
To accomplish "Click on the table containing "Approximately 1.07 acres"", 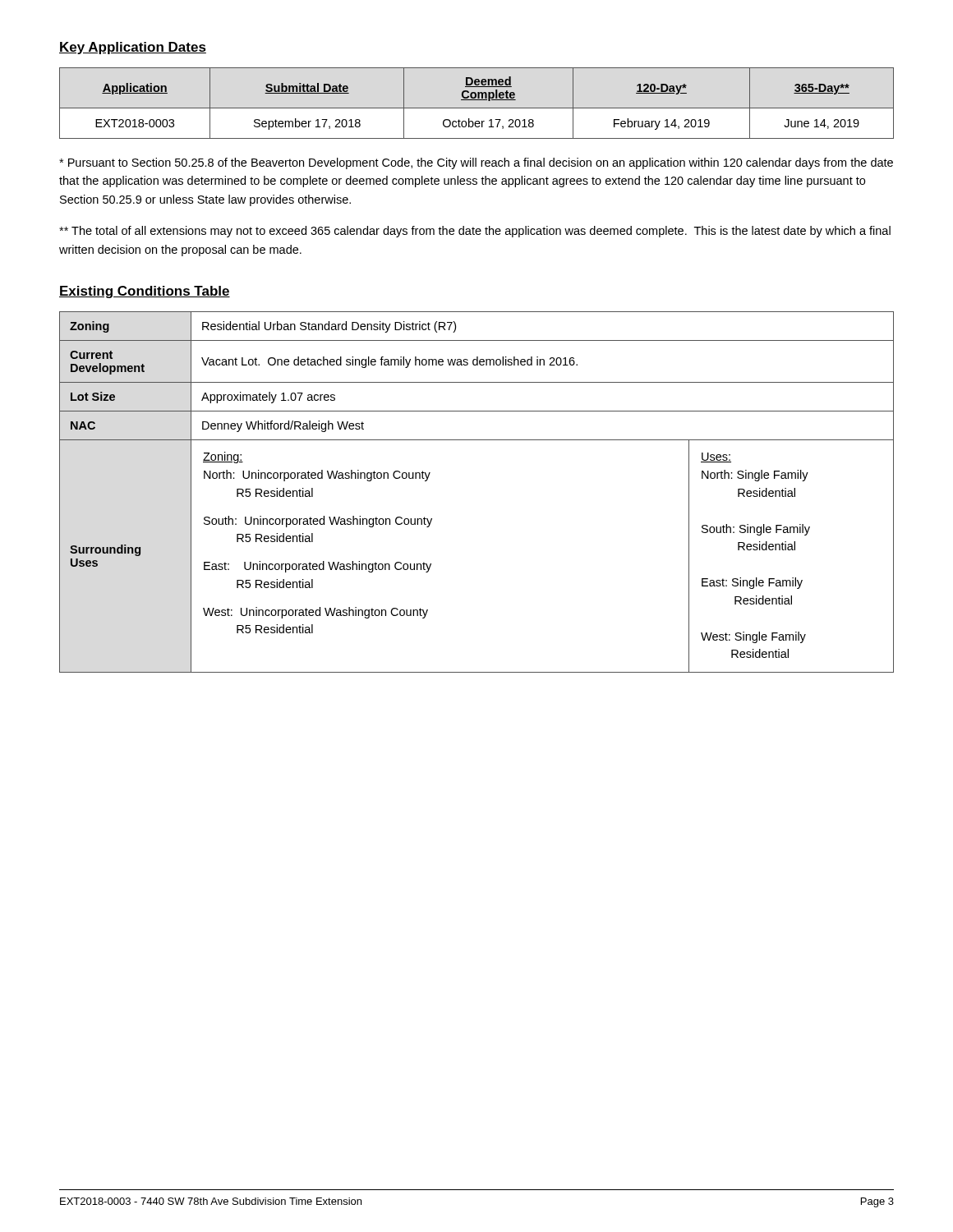I will [x=476, y=492].
